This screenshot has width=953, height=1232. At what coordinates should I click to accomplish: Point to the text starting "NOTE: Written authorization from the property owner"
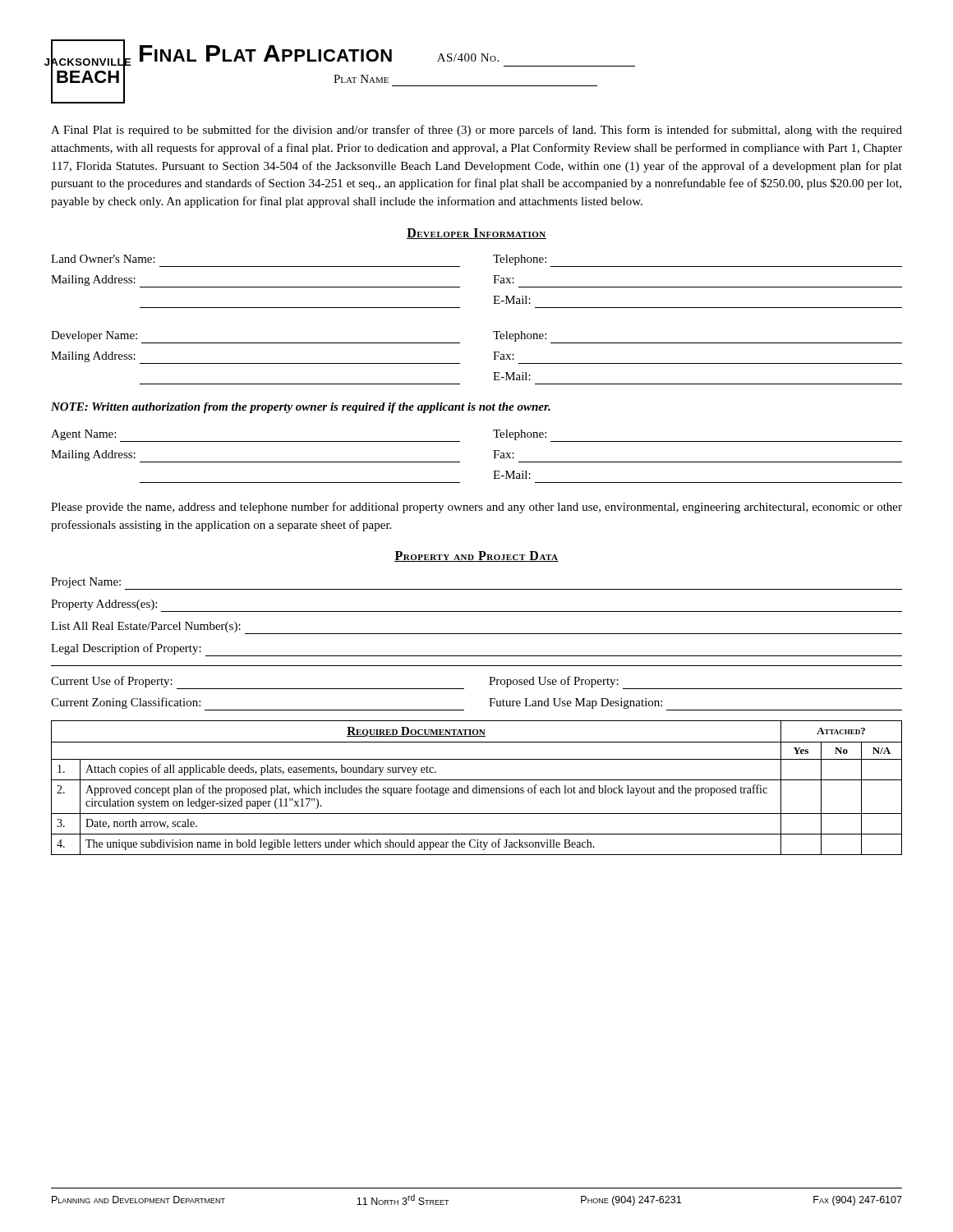click(301, 406)
